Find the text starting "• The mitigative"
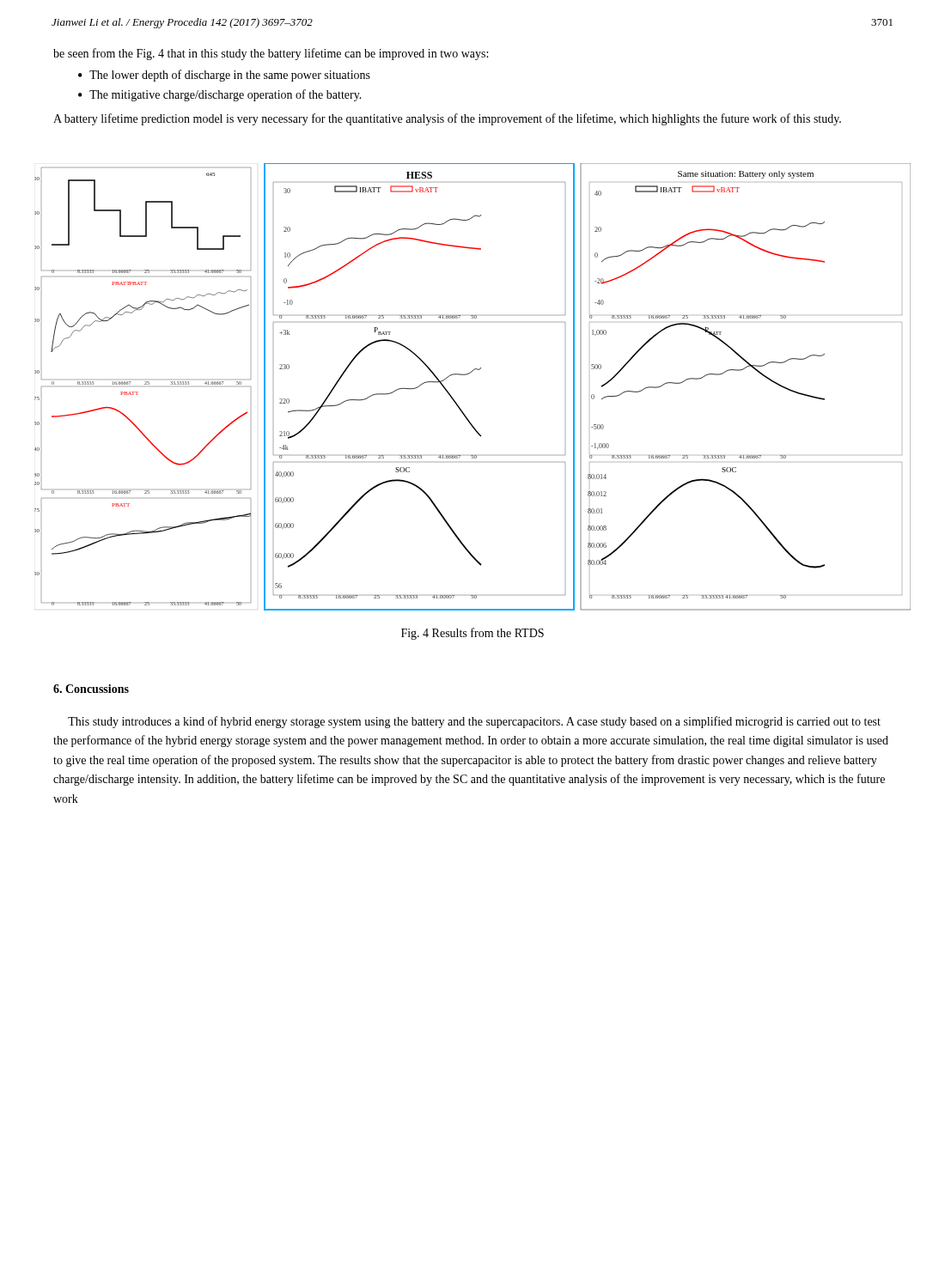Screen dimensions: 1288x945 (220, 96)
